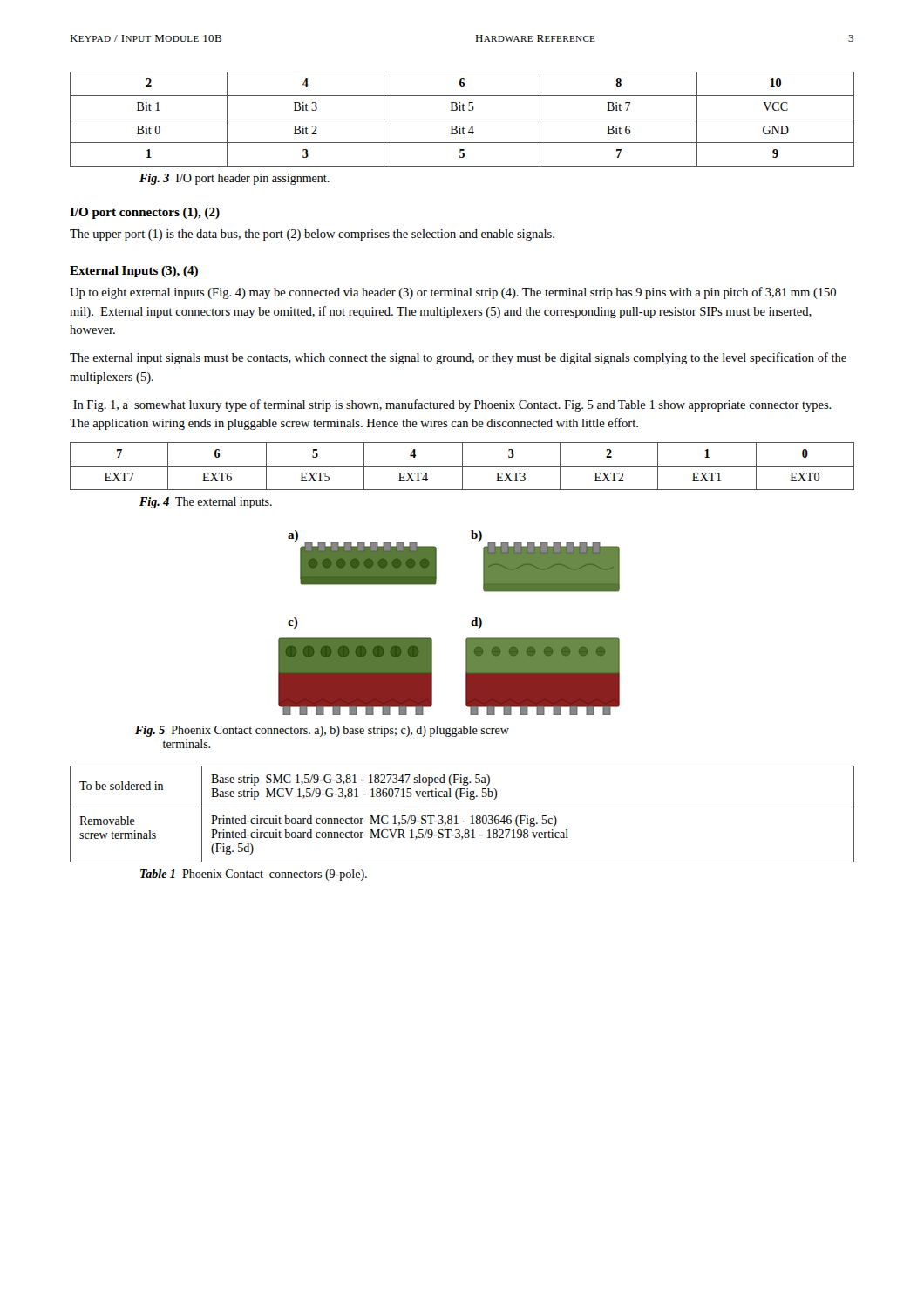Image resolution: width=924 pixels, height=1308 pixels.
Task: Click on the text block that reads "Up to eight external inputs"
Action: (x=453, y=311)
